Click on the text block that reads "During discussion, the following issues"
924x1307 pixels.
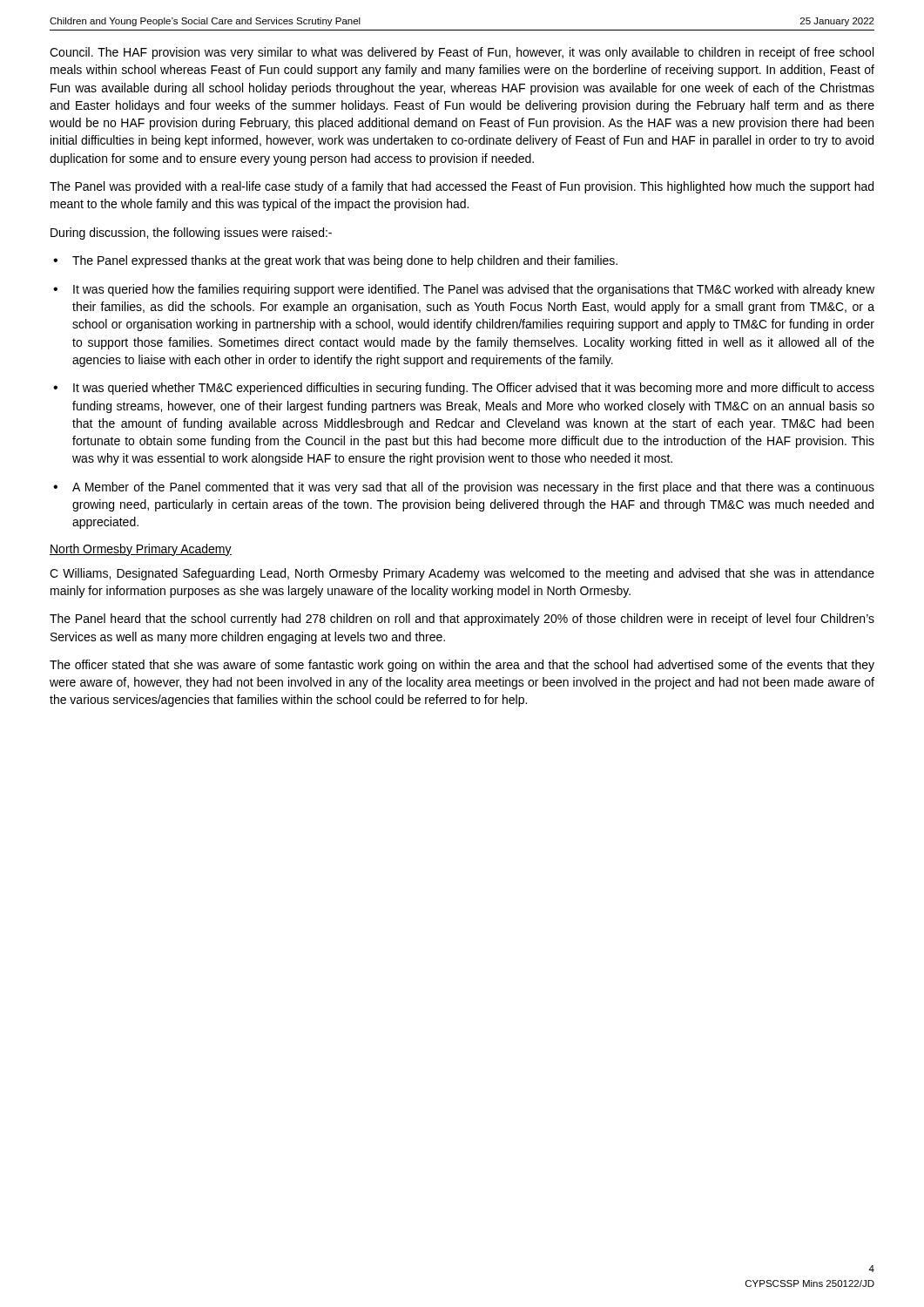tap(191, 232)
